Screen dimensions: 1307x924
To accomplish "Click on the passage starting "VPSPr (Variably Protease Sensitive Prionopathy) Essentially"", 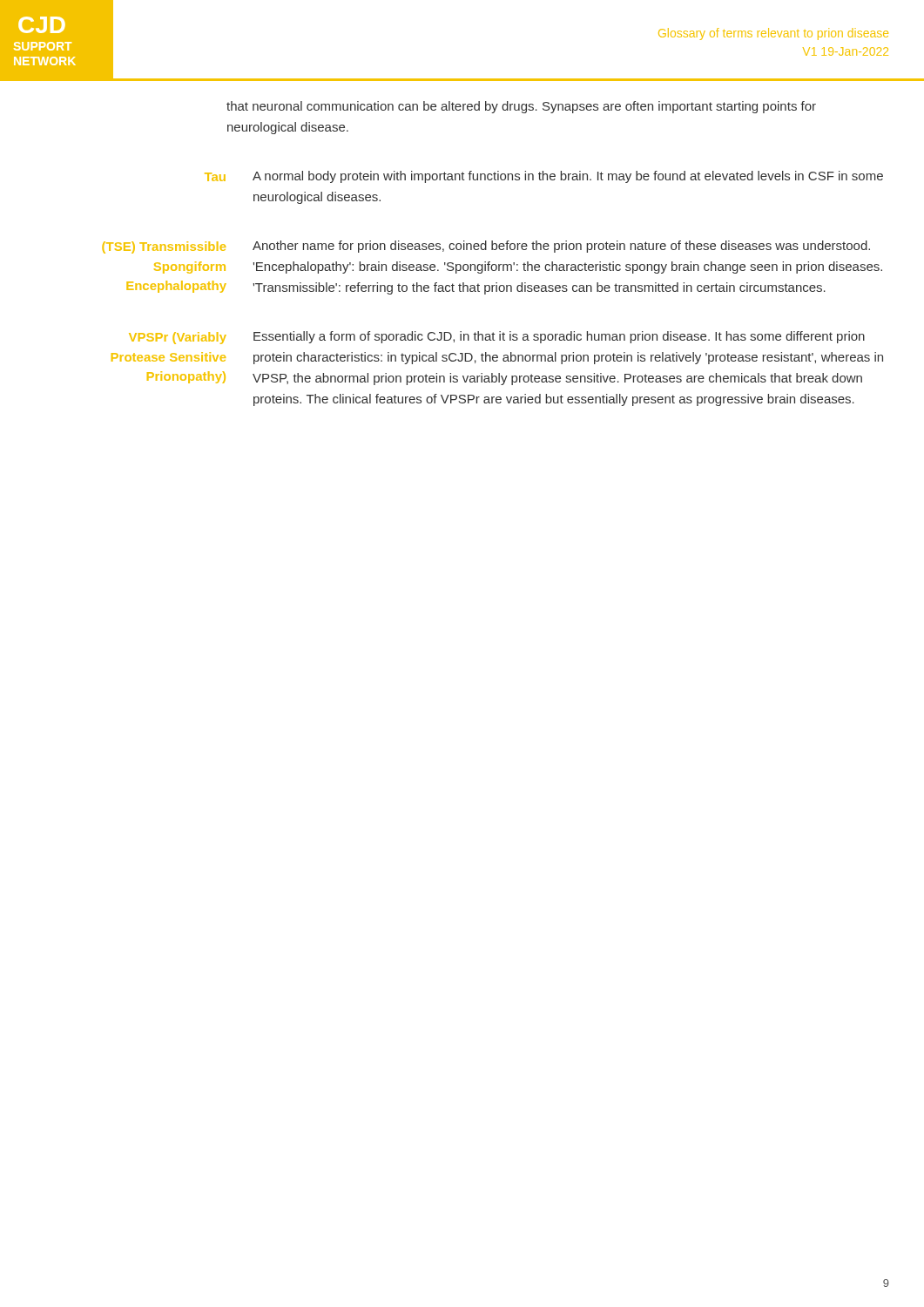I will pyautogui.click(x=462, y=368).
